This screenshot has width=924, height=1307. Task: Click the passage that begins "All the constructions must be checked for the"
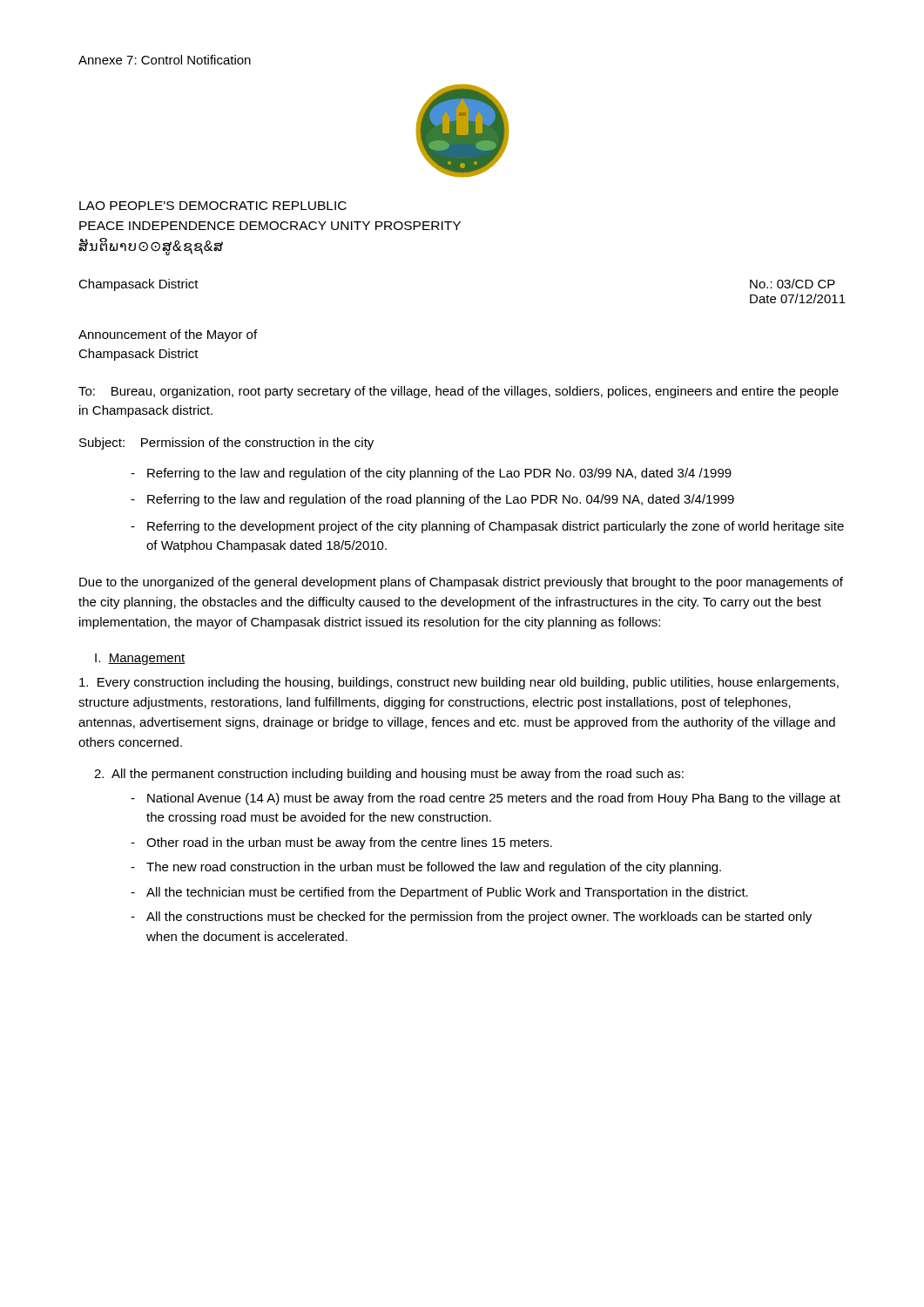479,926
